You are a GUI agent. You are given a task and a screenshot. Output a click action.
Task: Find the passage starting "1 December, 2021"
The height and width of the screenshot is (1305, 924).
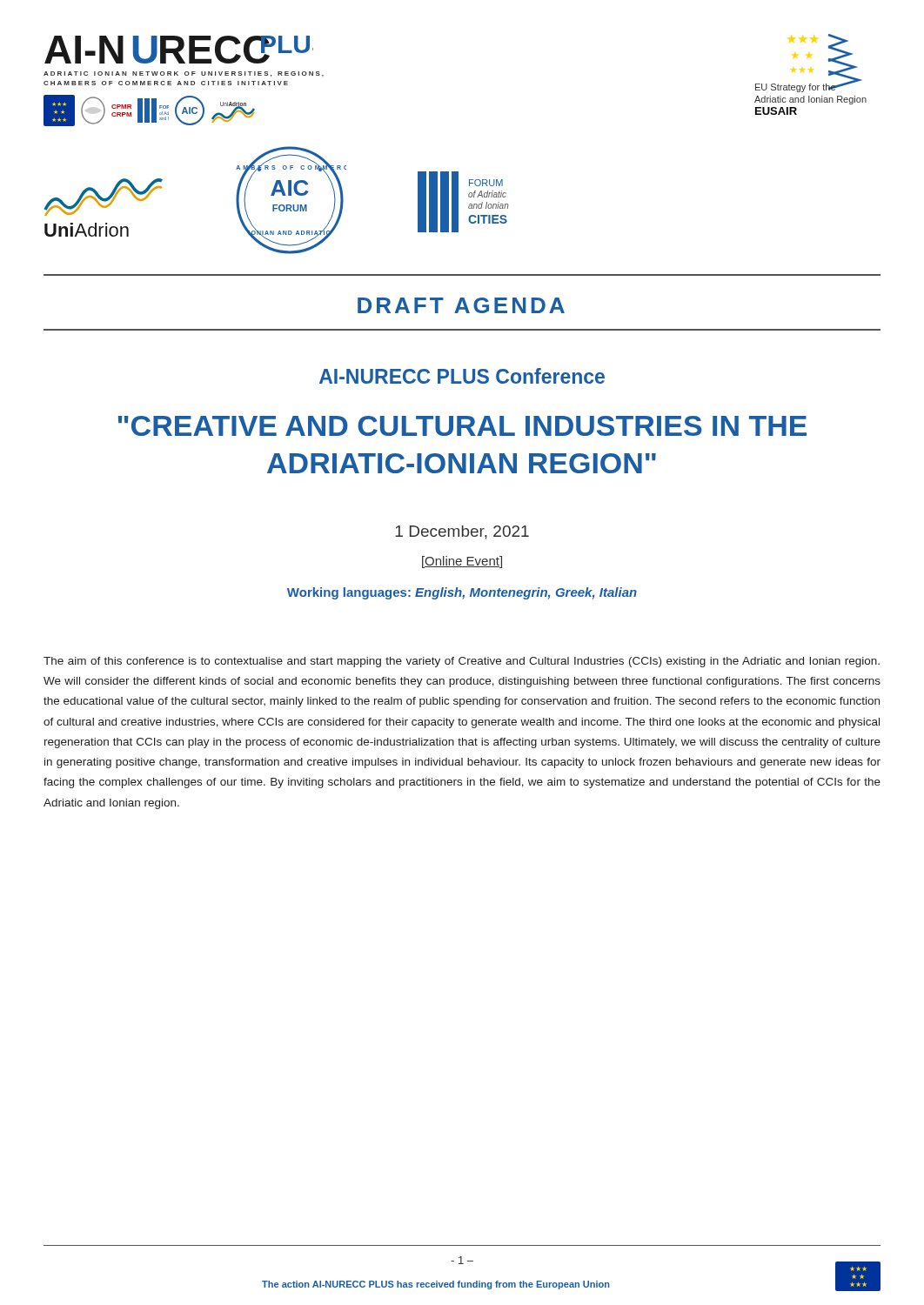tap(462, 531)
